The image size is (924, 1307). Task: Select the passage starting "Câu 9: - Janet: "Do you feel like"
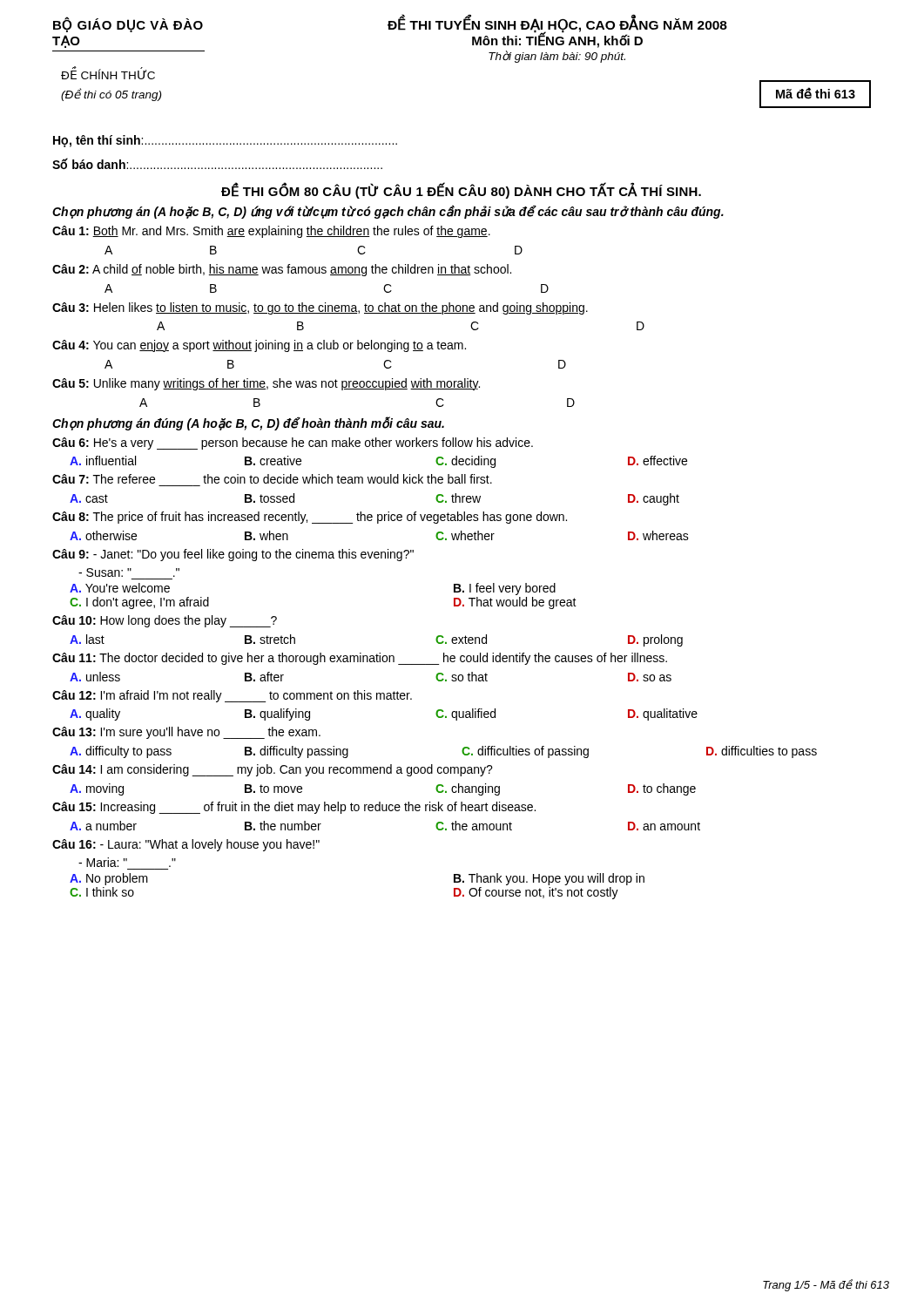(462, 577)
